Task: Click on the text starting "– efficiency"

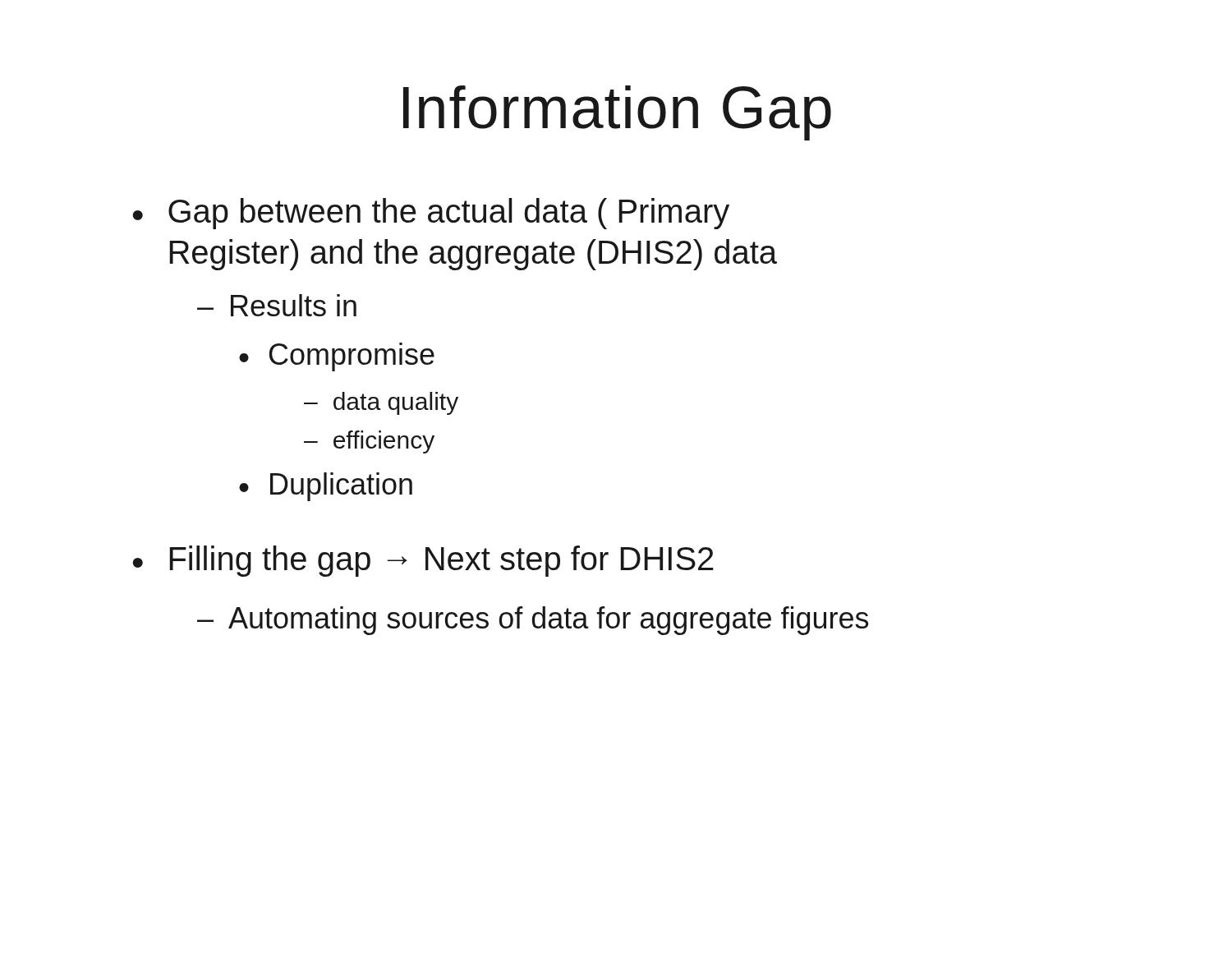Action: coord(369,440)
